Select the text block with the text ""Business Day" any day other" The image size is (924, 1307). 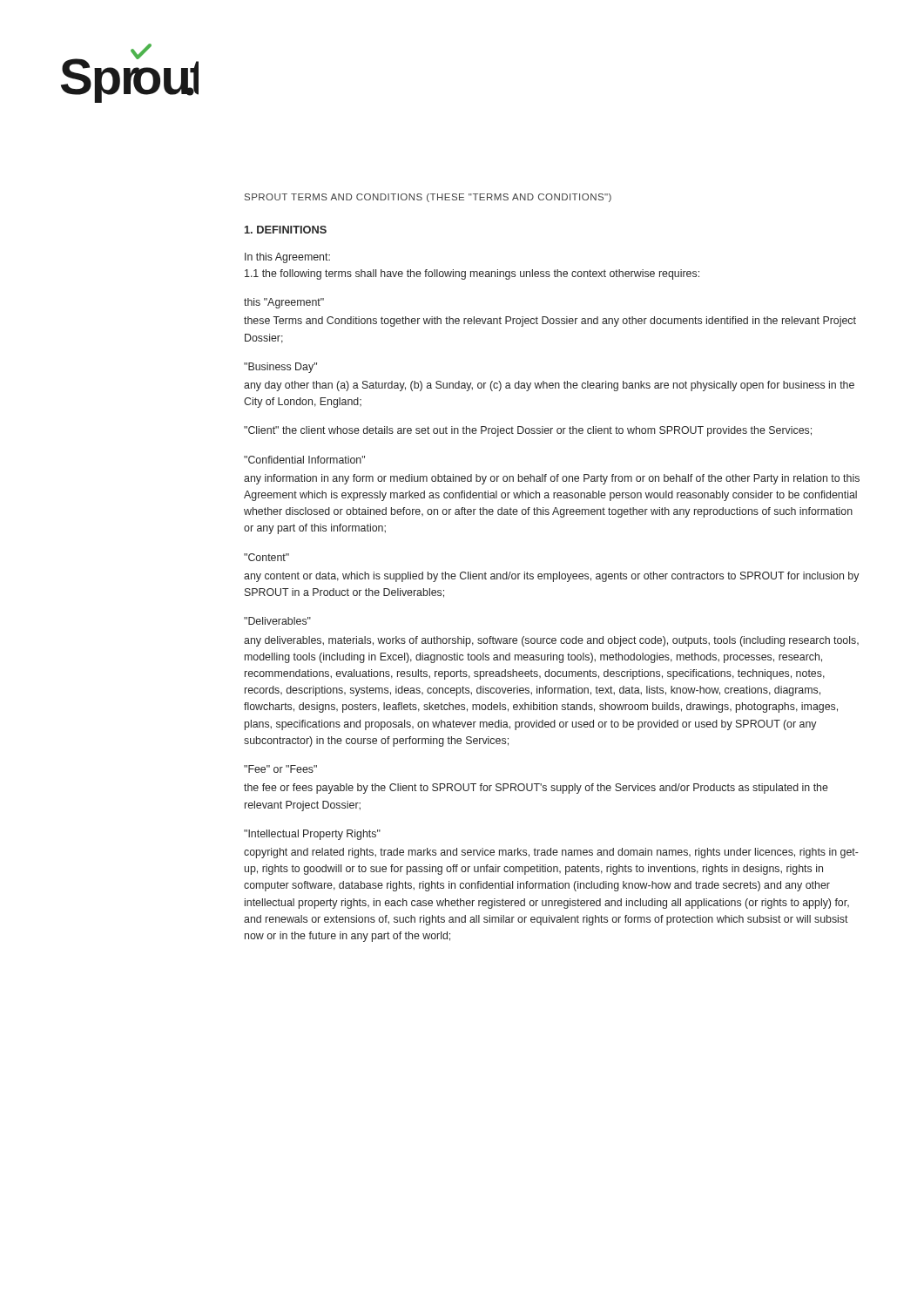[554, 385]
